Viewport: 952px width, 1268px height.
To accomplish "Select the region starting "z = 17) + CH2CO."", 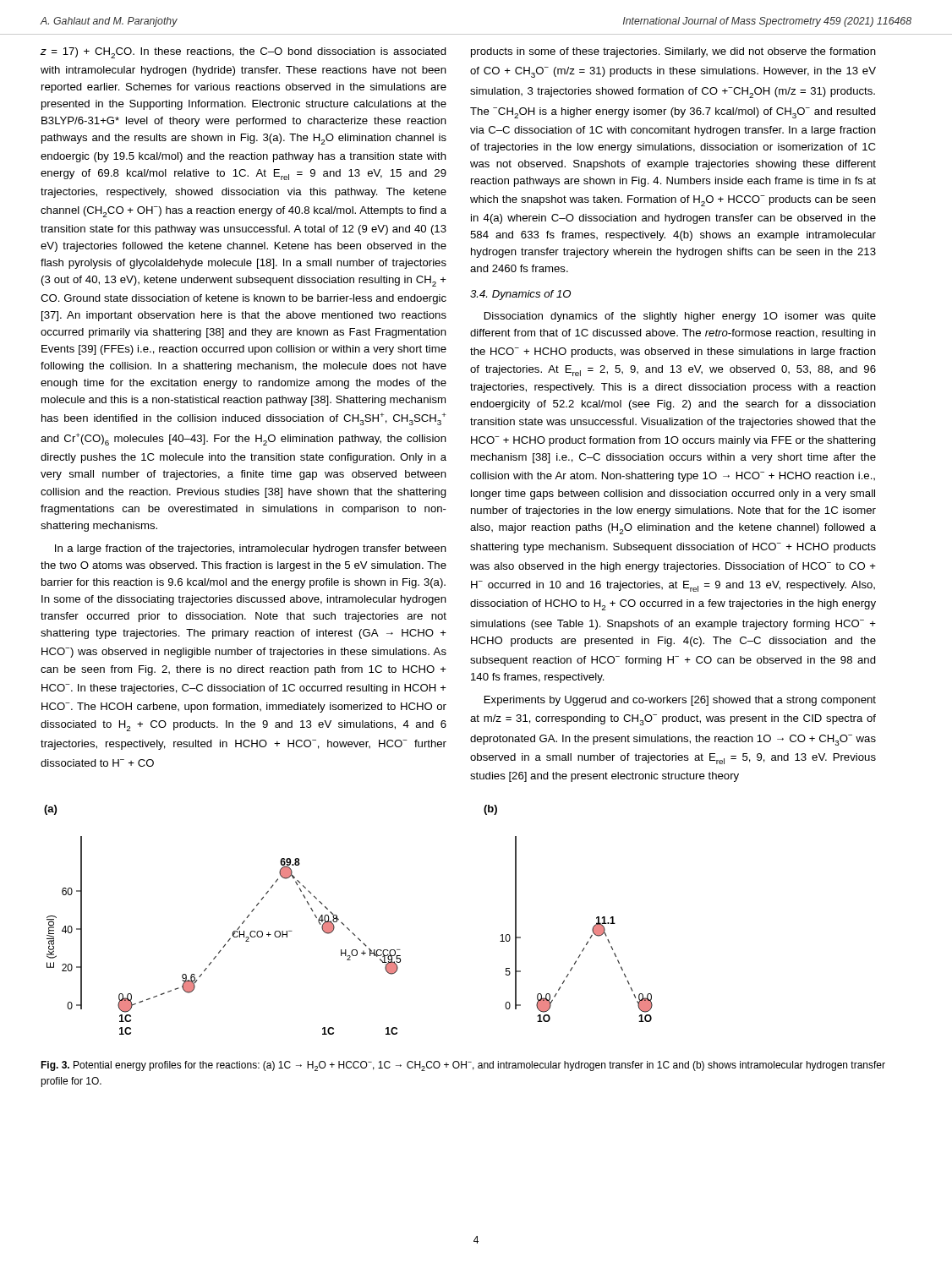I will [243, 289].
